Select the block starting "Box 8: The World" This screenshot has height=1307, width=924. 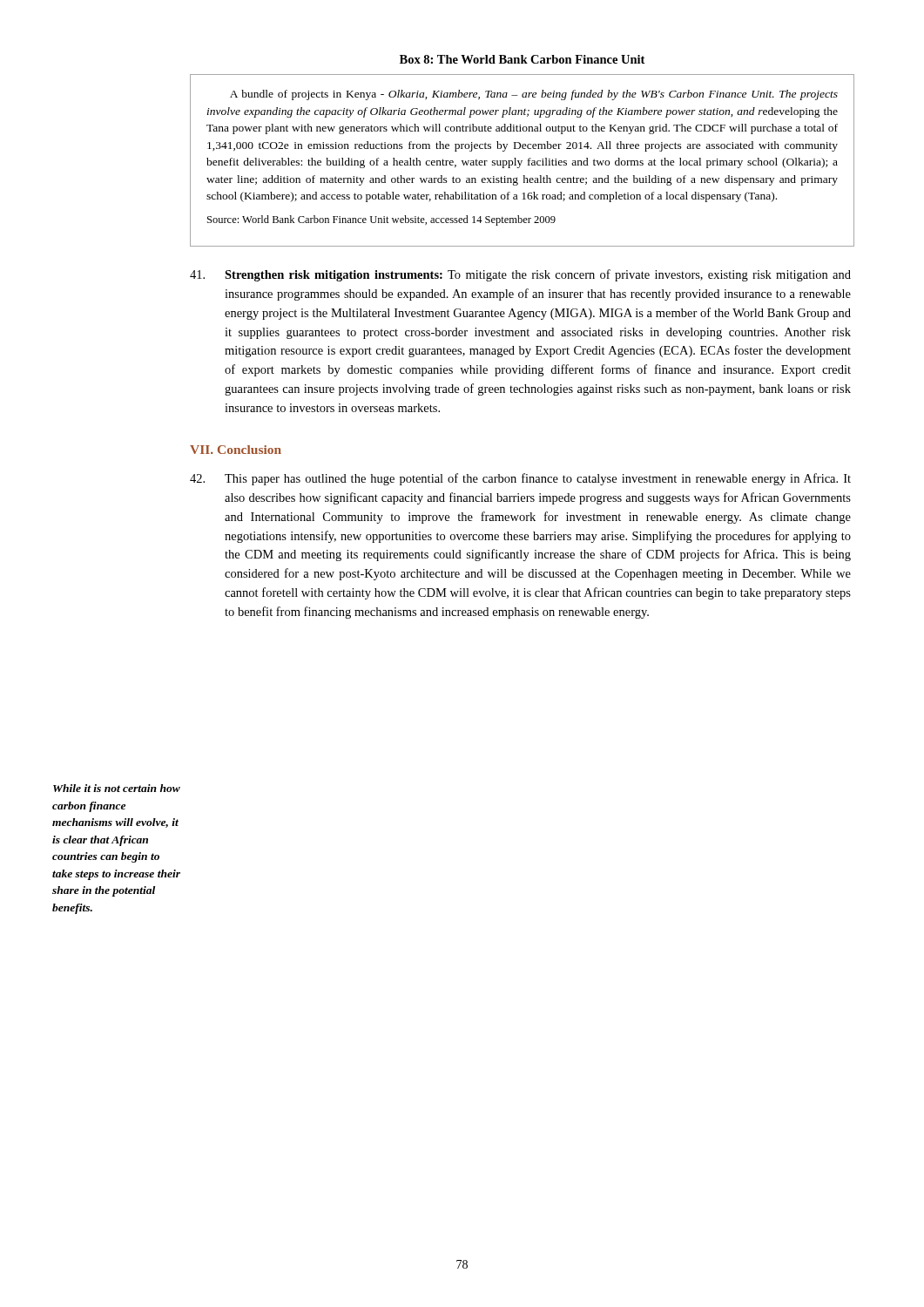[522, 59]
